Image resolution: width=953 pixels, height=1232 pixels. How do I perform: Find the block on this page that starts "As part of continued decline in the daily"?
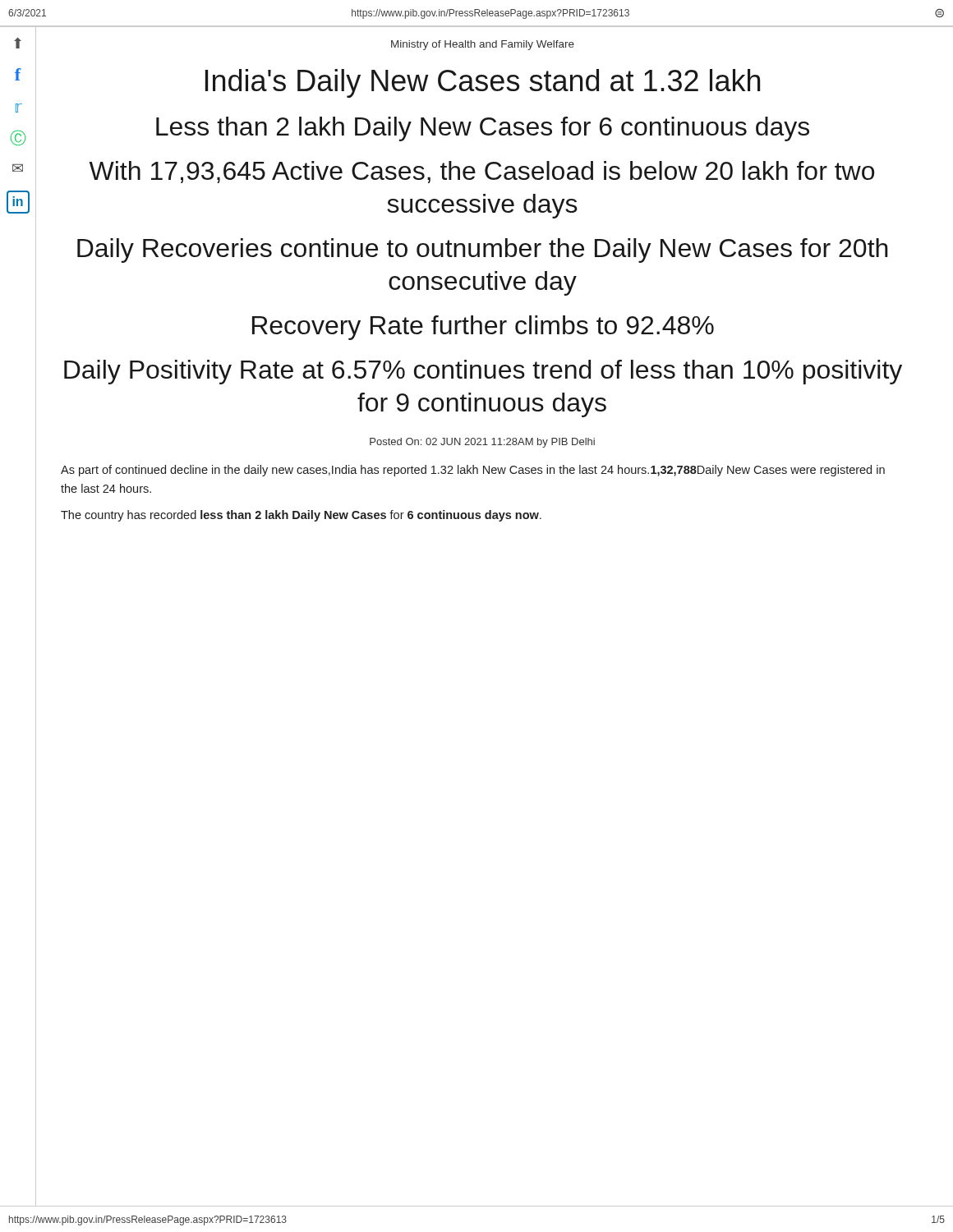coord(473,479)
